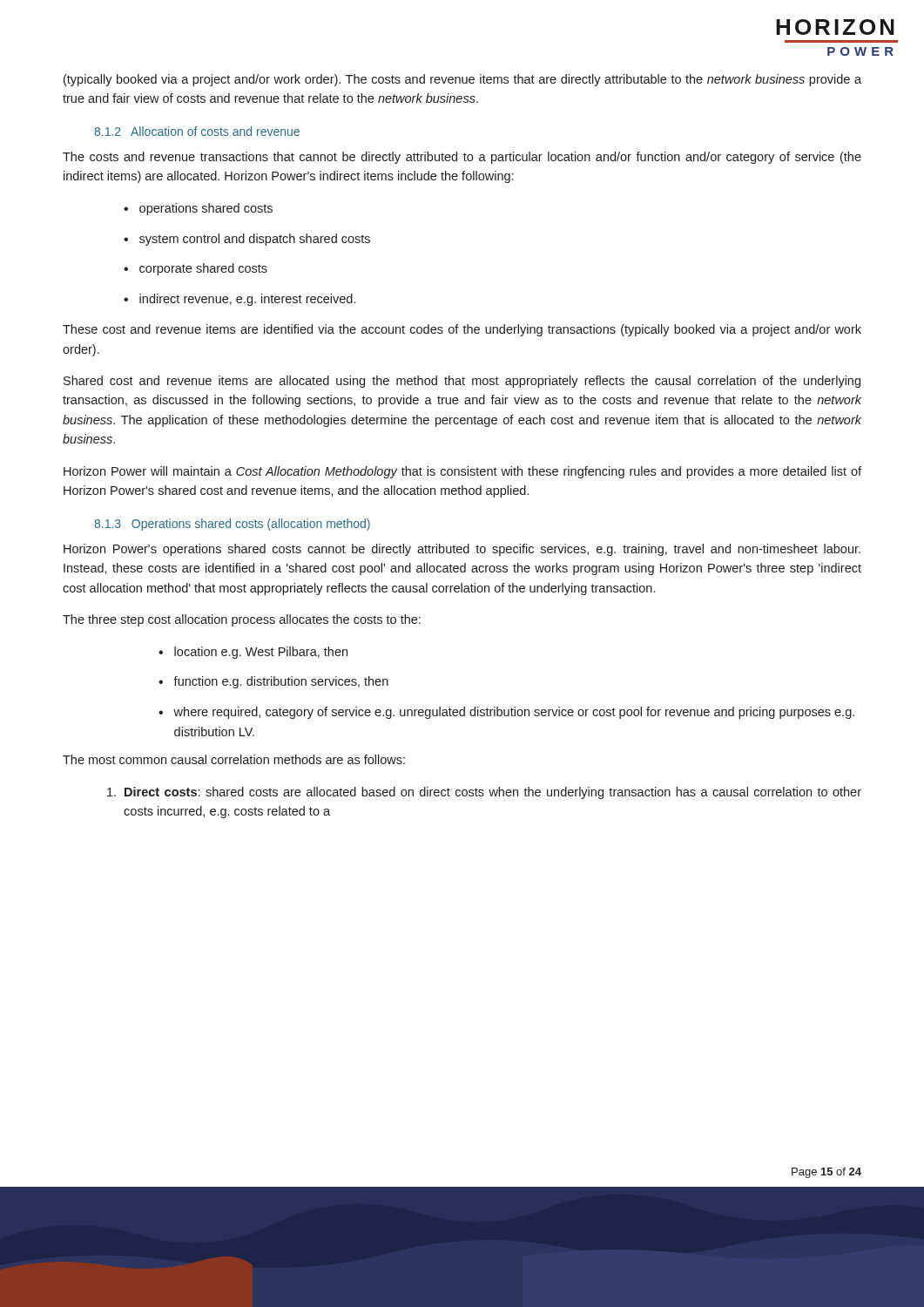This screenshot has width=924, height=1307.
Task: Locate the text block that says "(typically booked via"
Action: coord(462,89)
